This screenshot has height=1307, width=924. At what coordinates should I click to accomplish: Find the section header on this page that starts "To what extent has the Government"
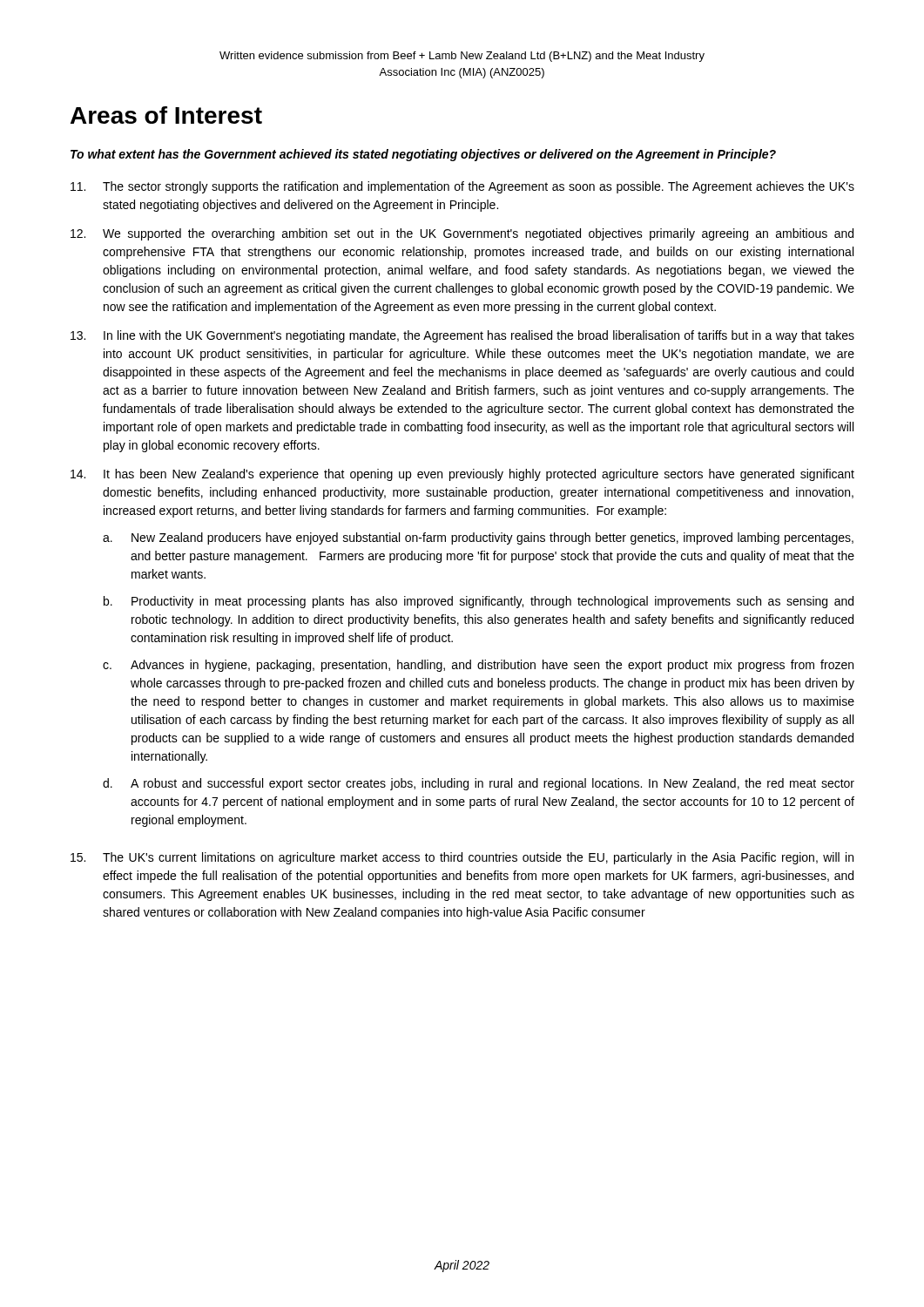click(462, 154)
